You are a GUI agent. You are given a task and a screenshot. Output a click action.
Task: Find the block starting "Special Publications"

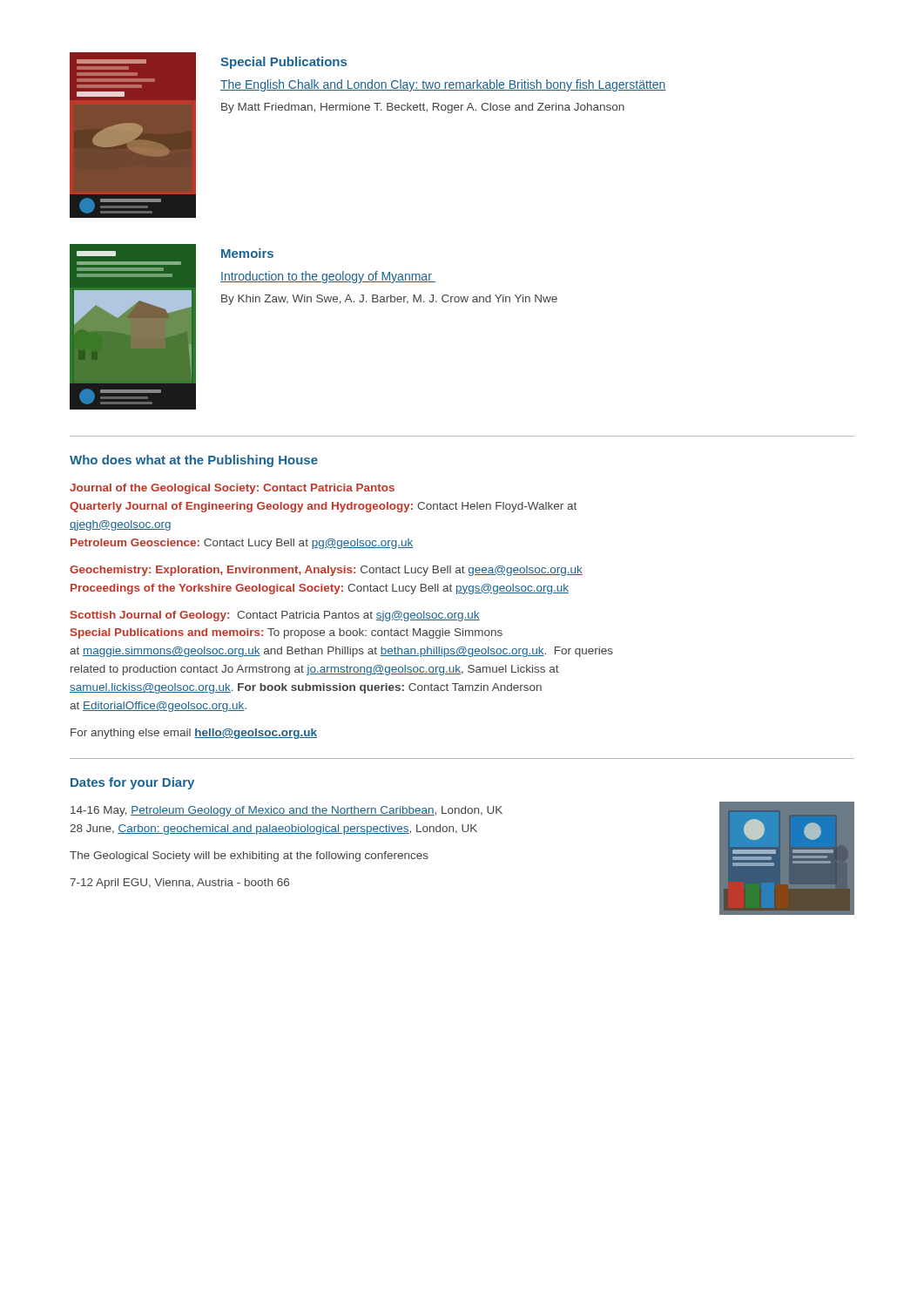(284, 61)
